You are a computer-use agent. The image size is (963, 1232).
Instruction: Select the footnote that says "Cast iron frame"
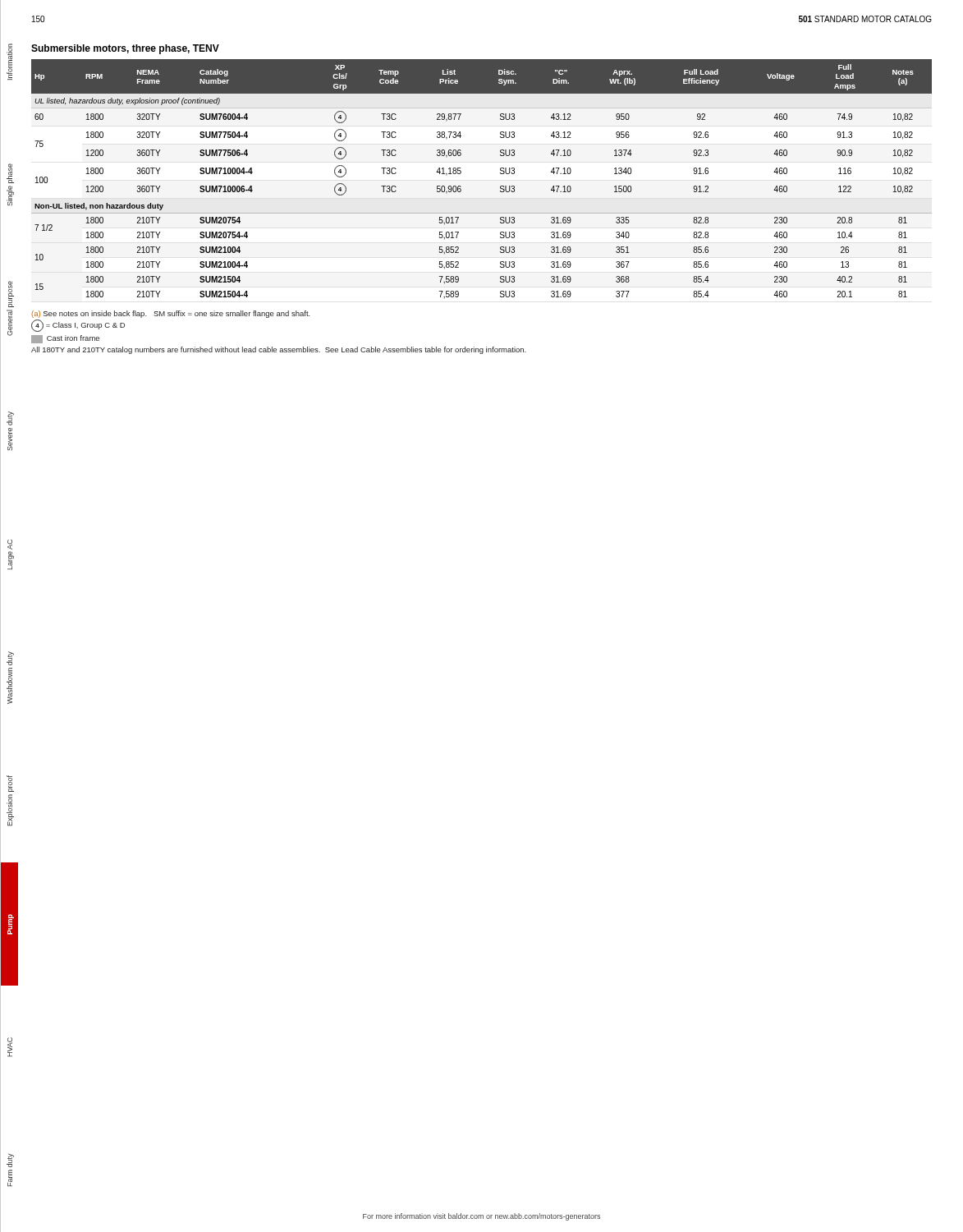point(65,338)
